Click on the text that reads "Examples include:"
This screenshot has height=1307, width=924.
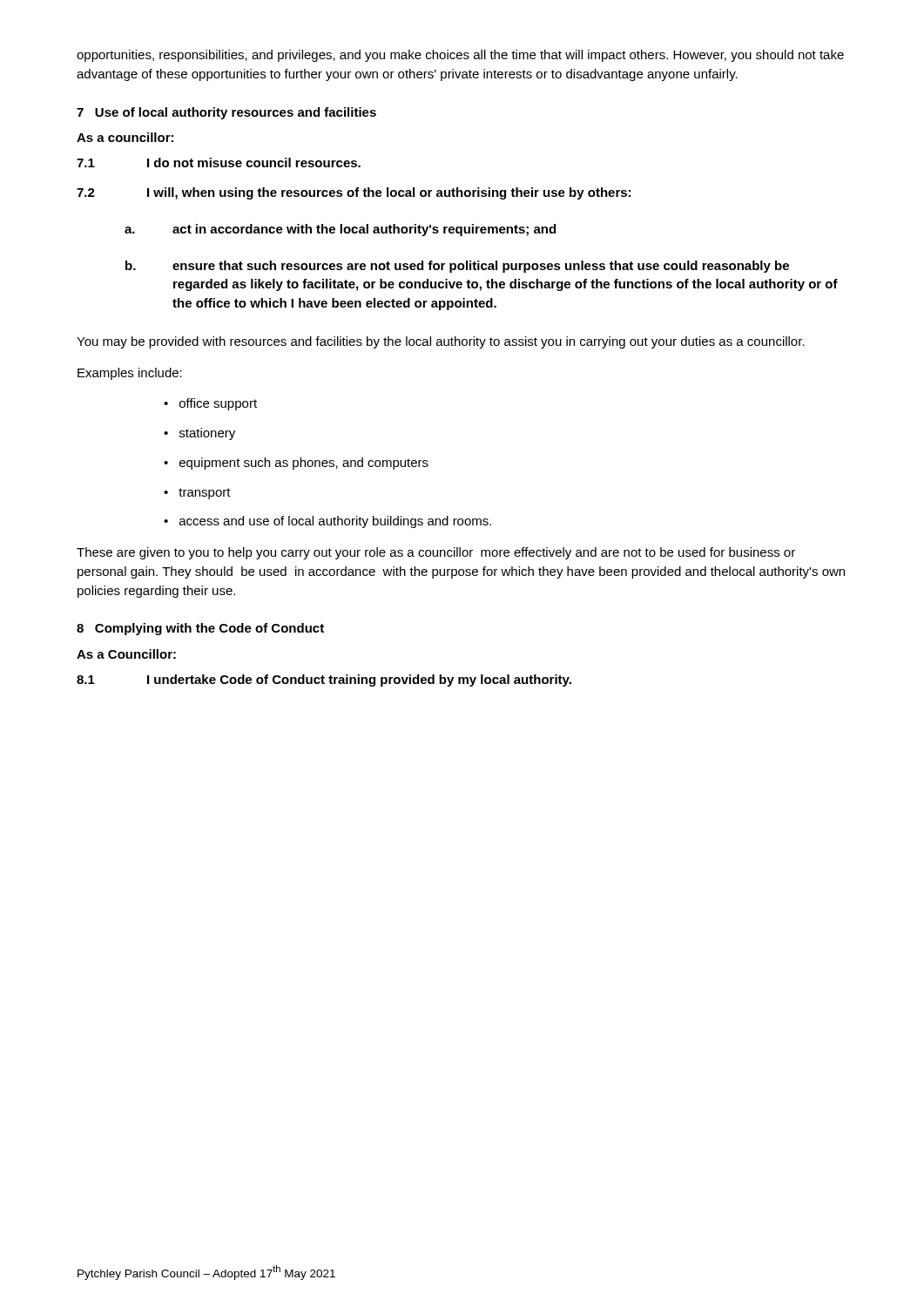[130, 374]
